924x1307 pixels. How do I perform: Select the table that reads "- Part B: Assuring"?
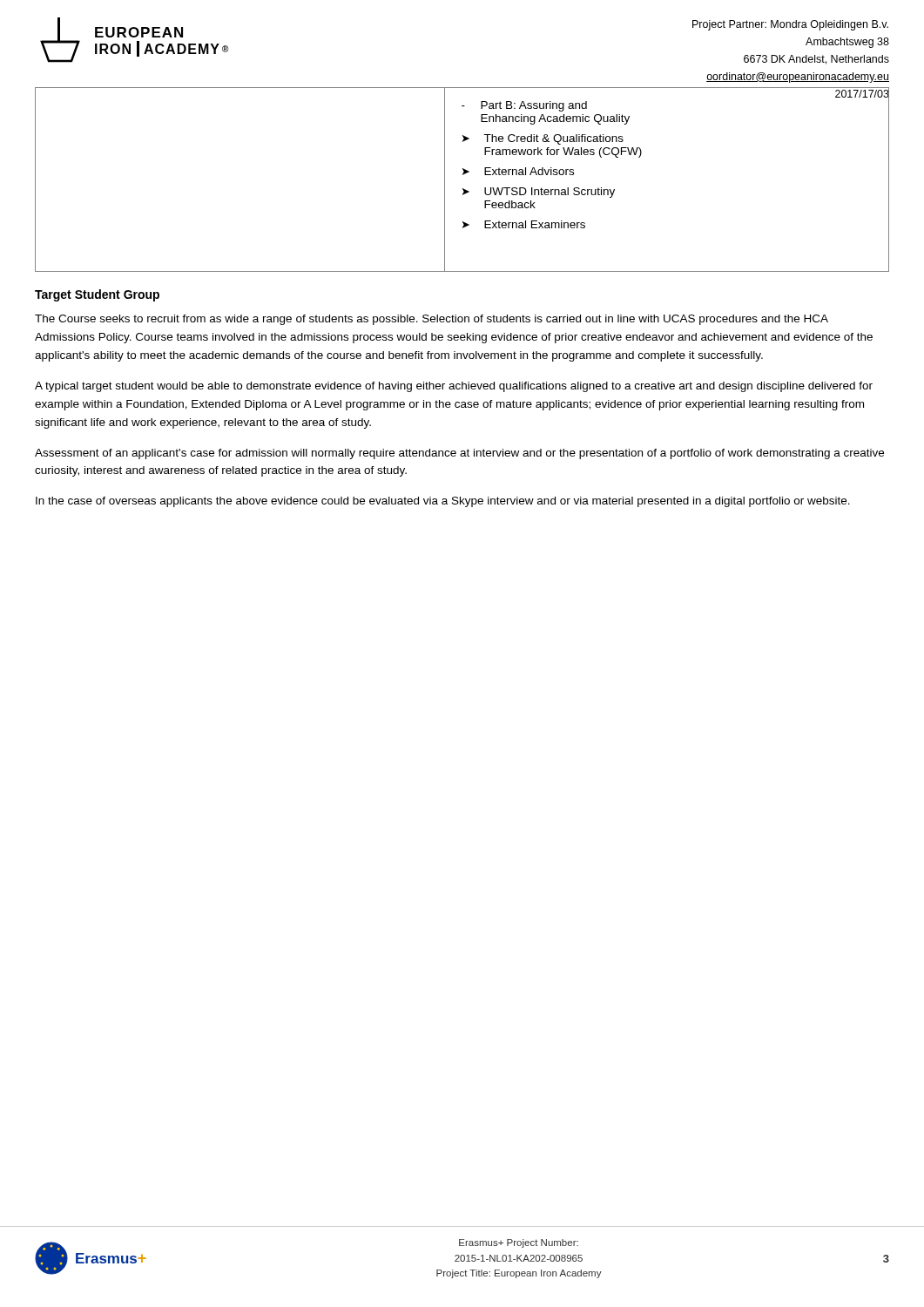pyautogui.click(x=462, y=180)
